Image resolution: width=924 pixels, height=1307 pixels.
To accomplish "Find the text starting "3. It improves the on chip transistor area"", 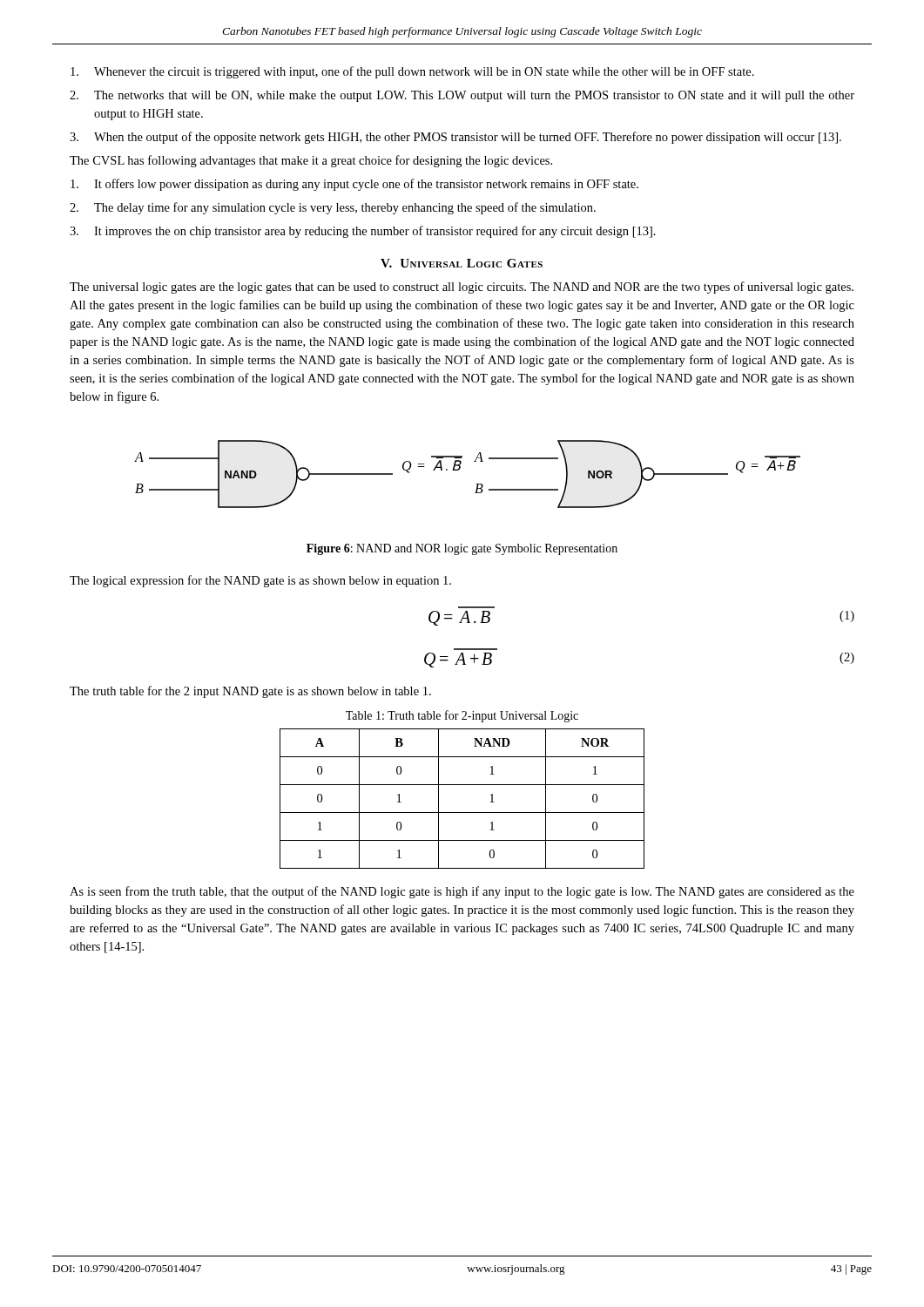I will [462, 231].
